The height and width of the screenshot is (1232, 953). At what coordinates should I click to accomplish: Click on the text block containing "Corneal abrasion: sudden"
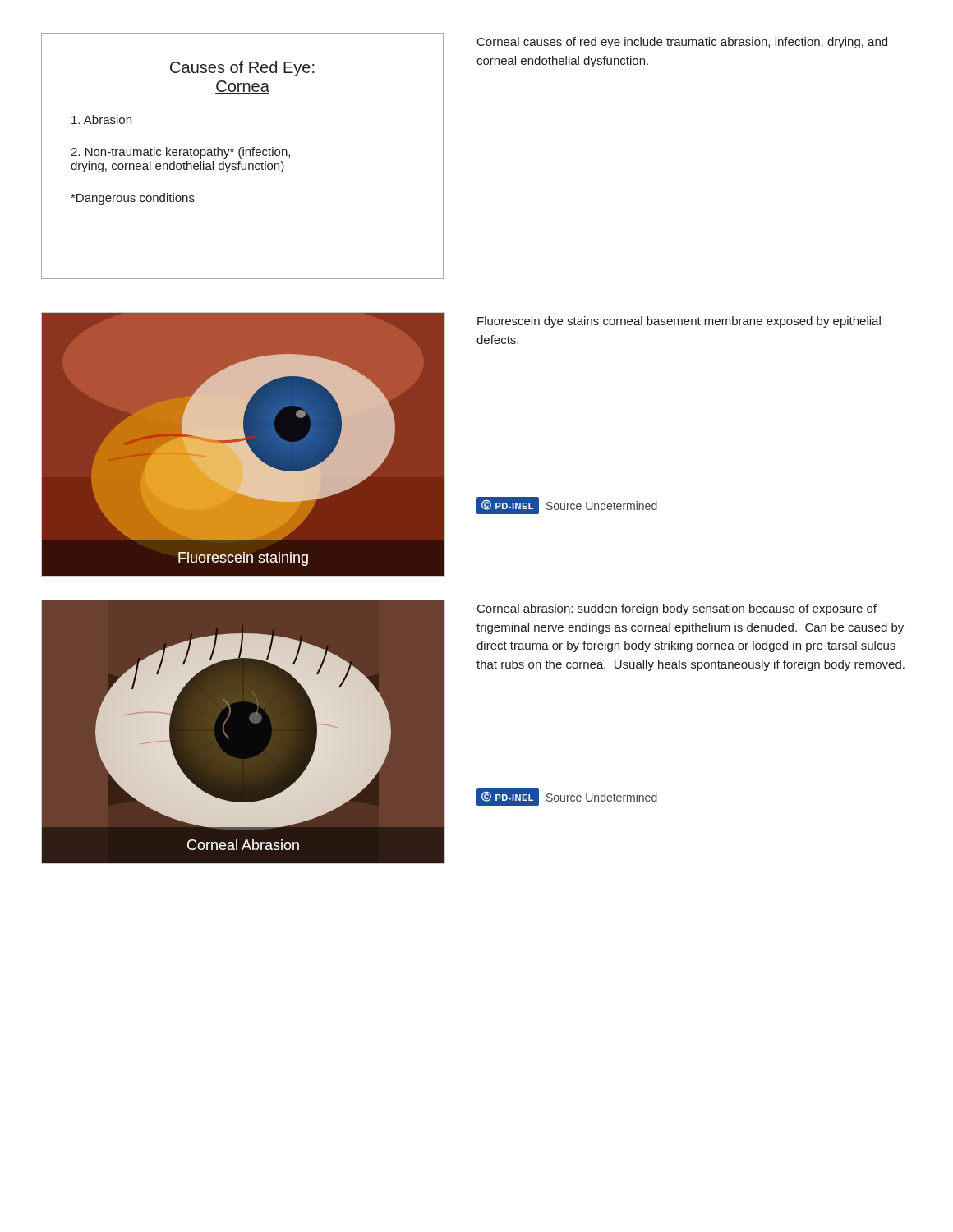(x=691, y=636)
